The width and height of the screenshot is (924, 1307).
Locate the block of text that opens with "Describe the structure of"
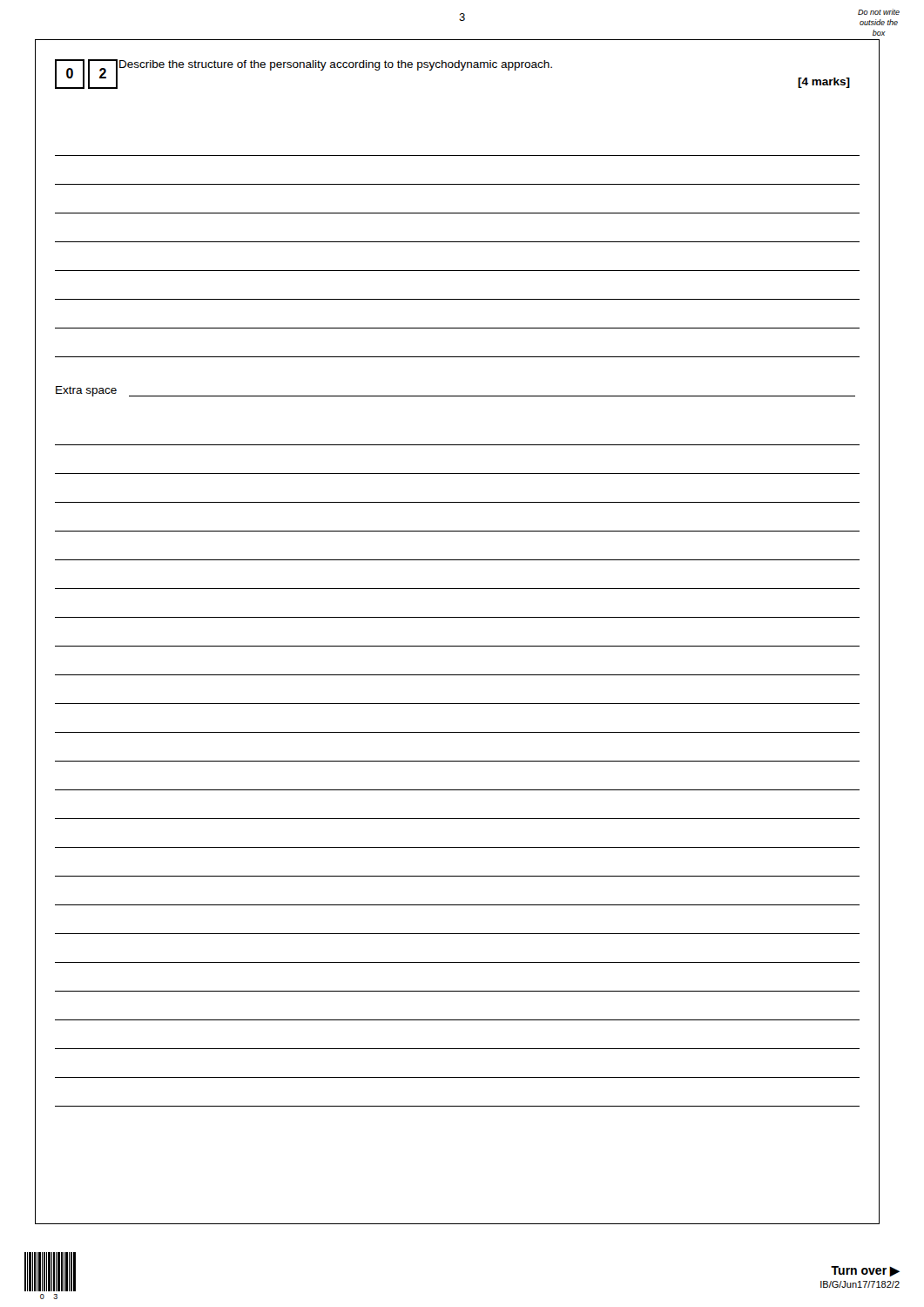[x=484, y=72]
